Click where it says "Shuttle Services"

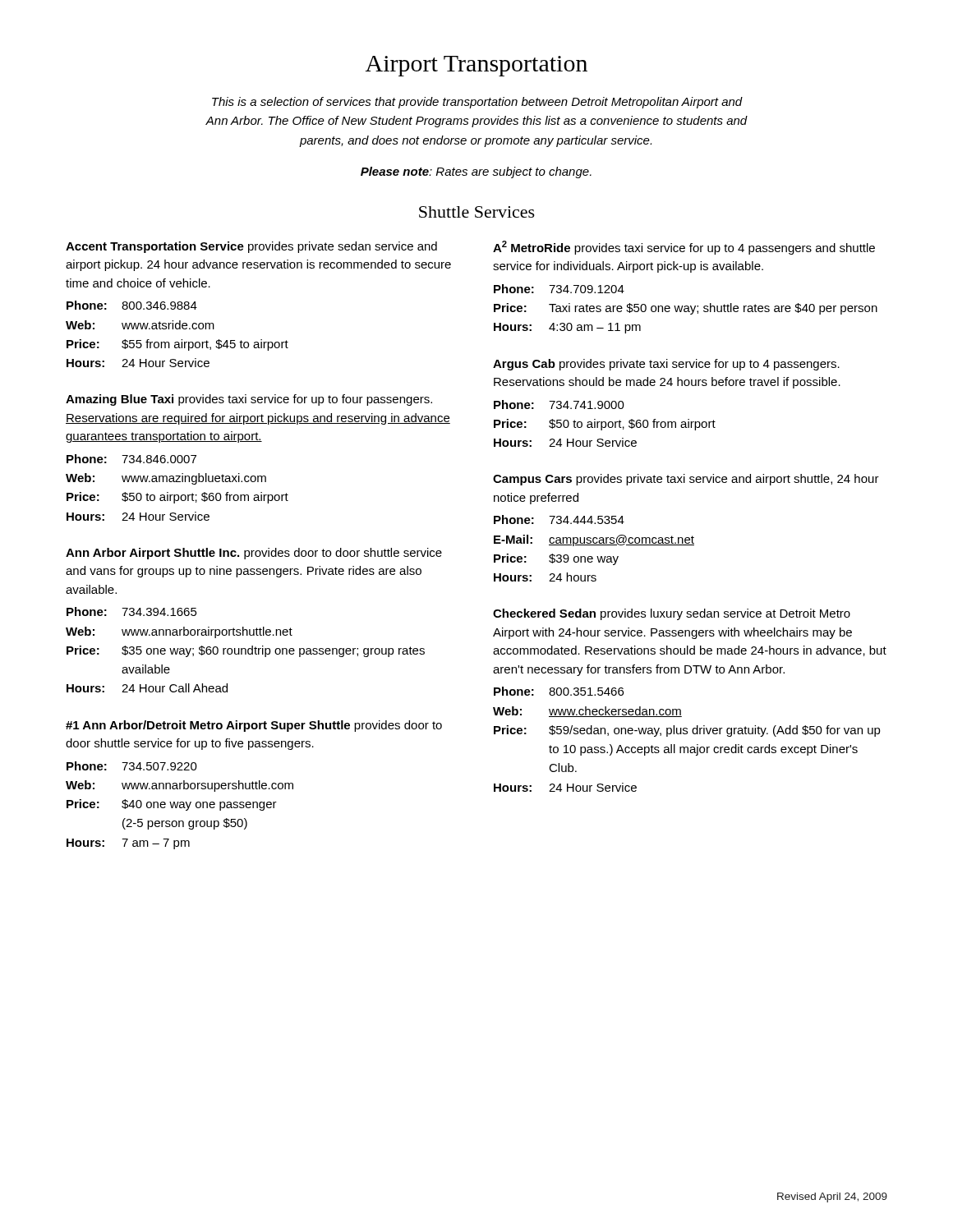coord(476,211)
